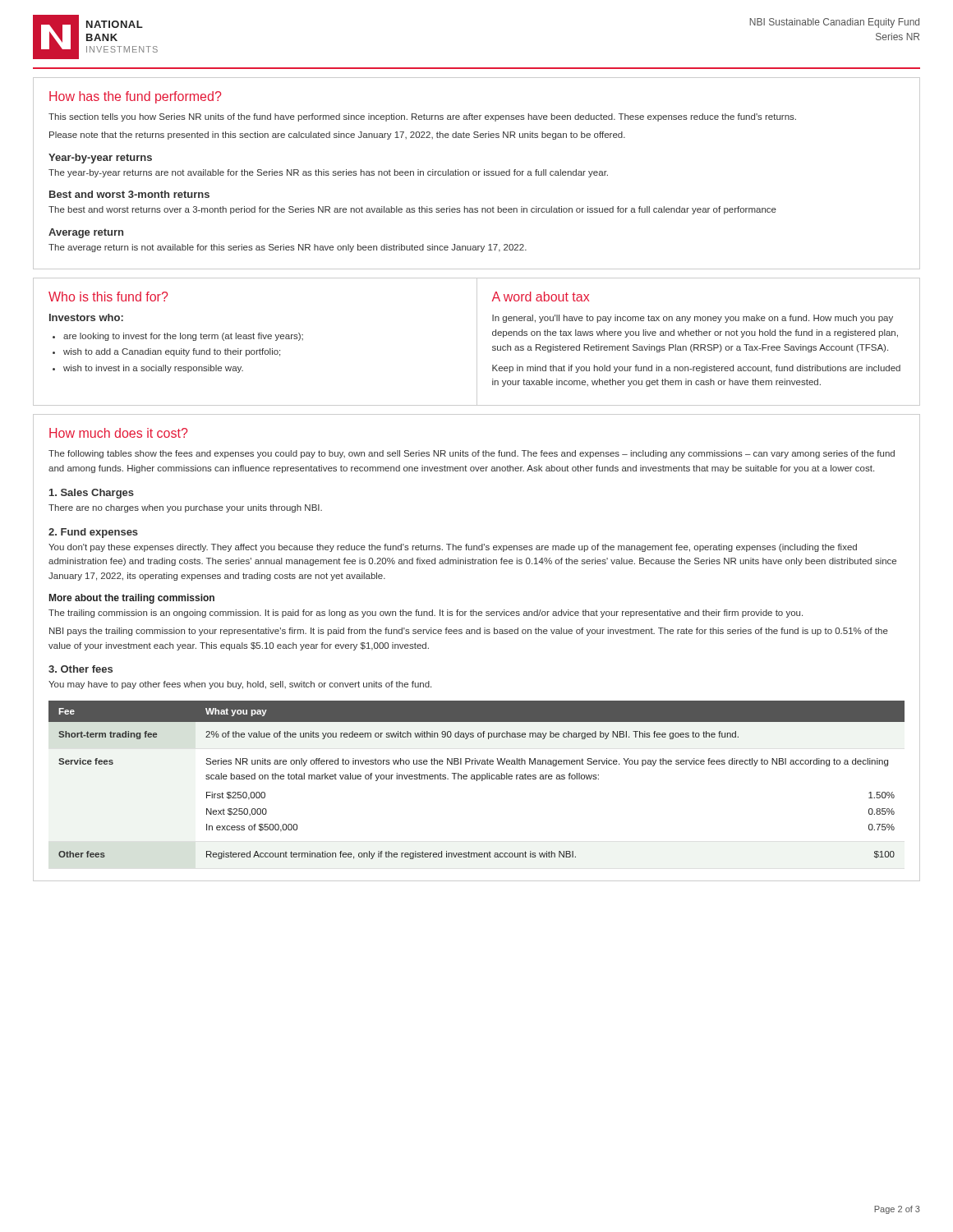Image resolution: width=953 pixels, height=1232 pixels.
Task: Find the text block that says "There are no charges"
Action: click(186, 507)
